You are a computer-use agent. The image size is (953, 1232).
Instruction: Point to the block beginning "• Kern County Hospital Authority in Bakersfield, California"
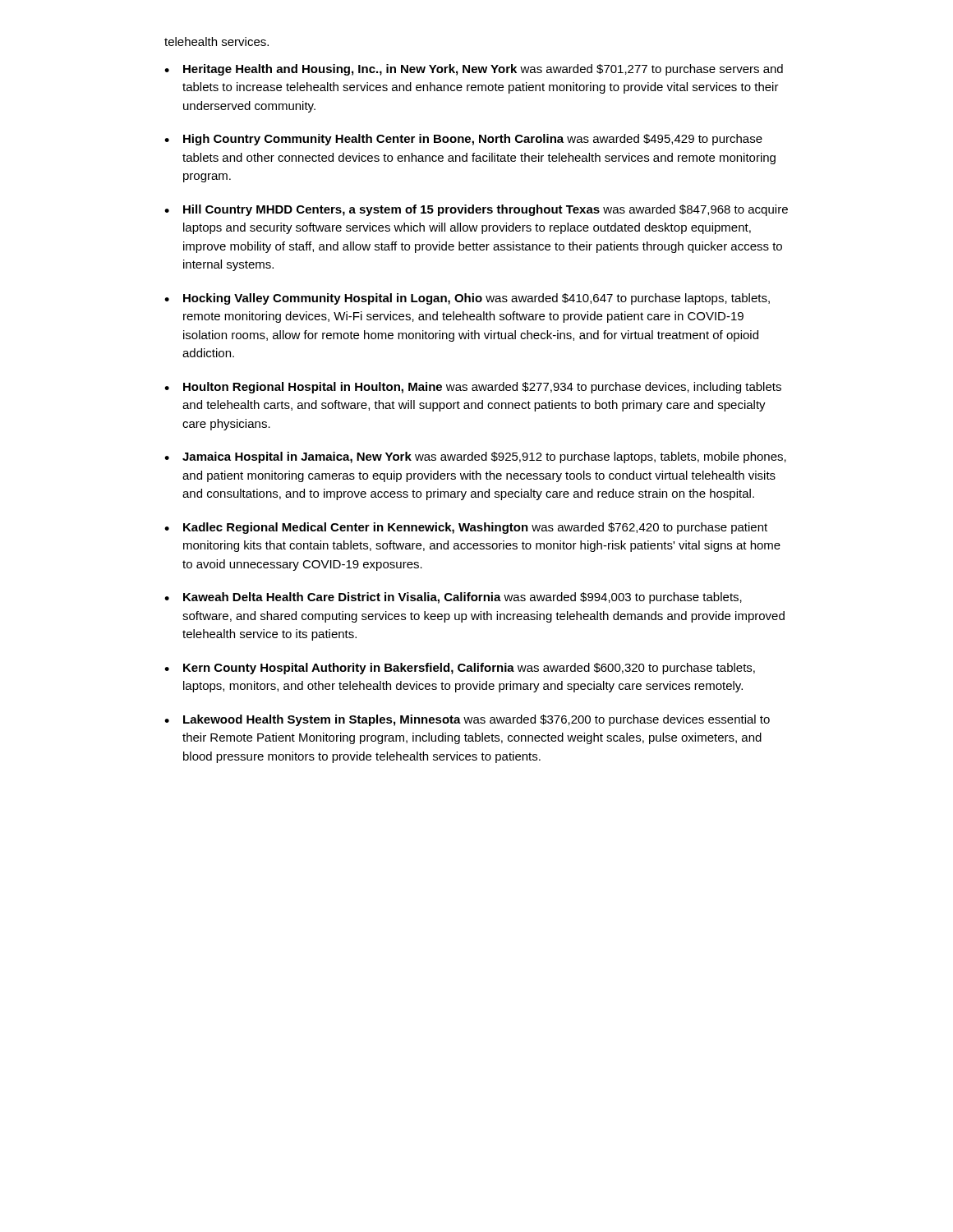476,677
